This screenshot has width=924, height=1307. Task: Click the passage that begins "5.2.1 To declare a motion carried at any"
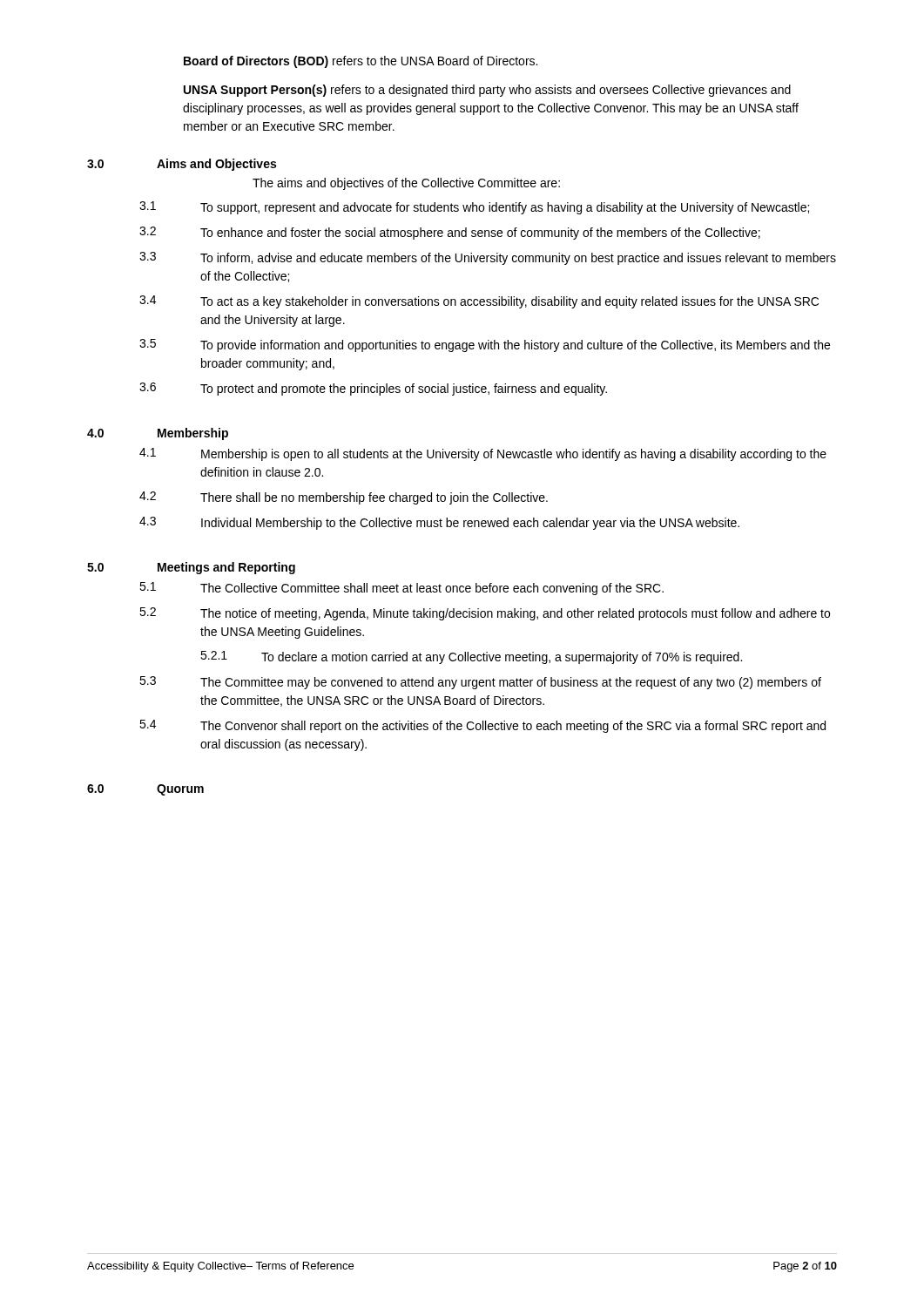[x=519, y=657]
